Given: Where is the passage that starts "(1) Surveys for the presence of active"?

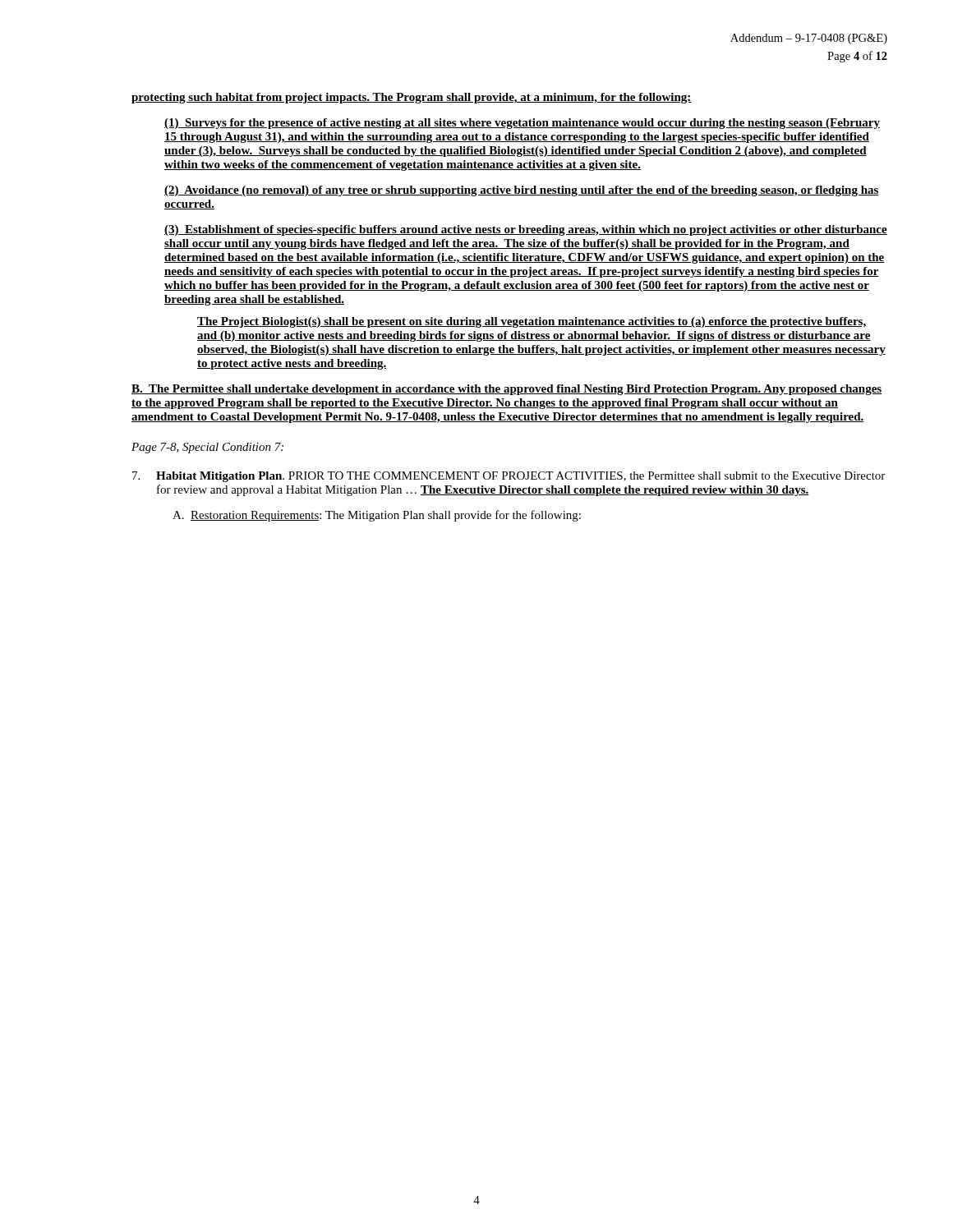Looking at the screenshot, I should click(x=522, y=143).
